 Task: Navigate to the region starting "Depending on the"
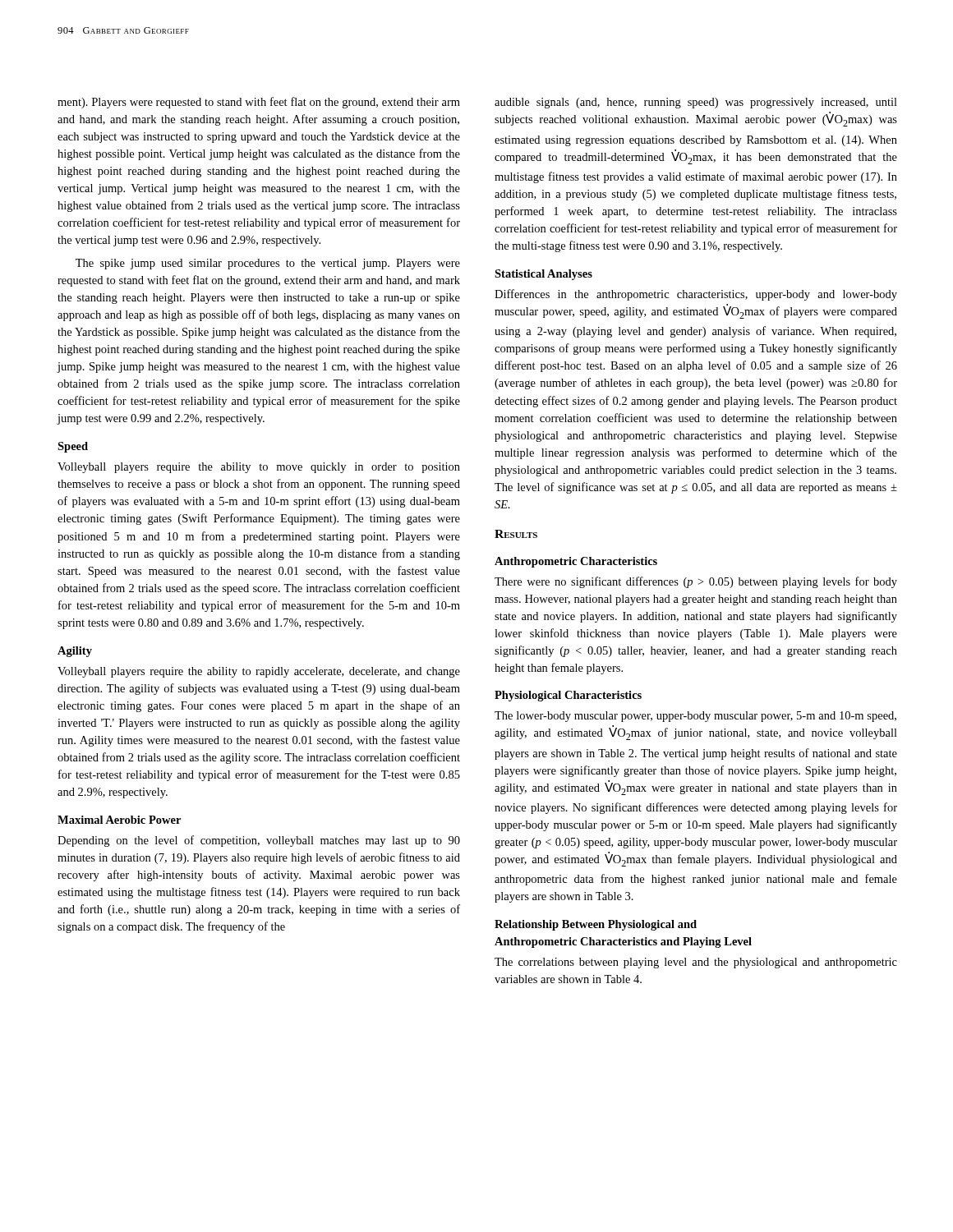click(259, 884)
